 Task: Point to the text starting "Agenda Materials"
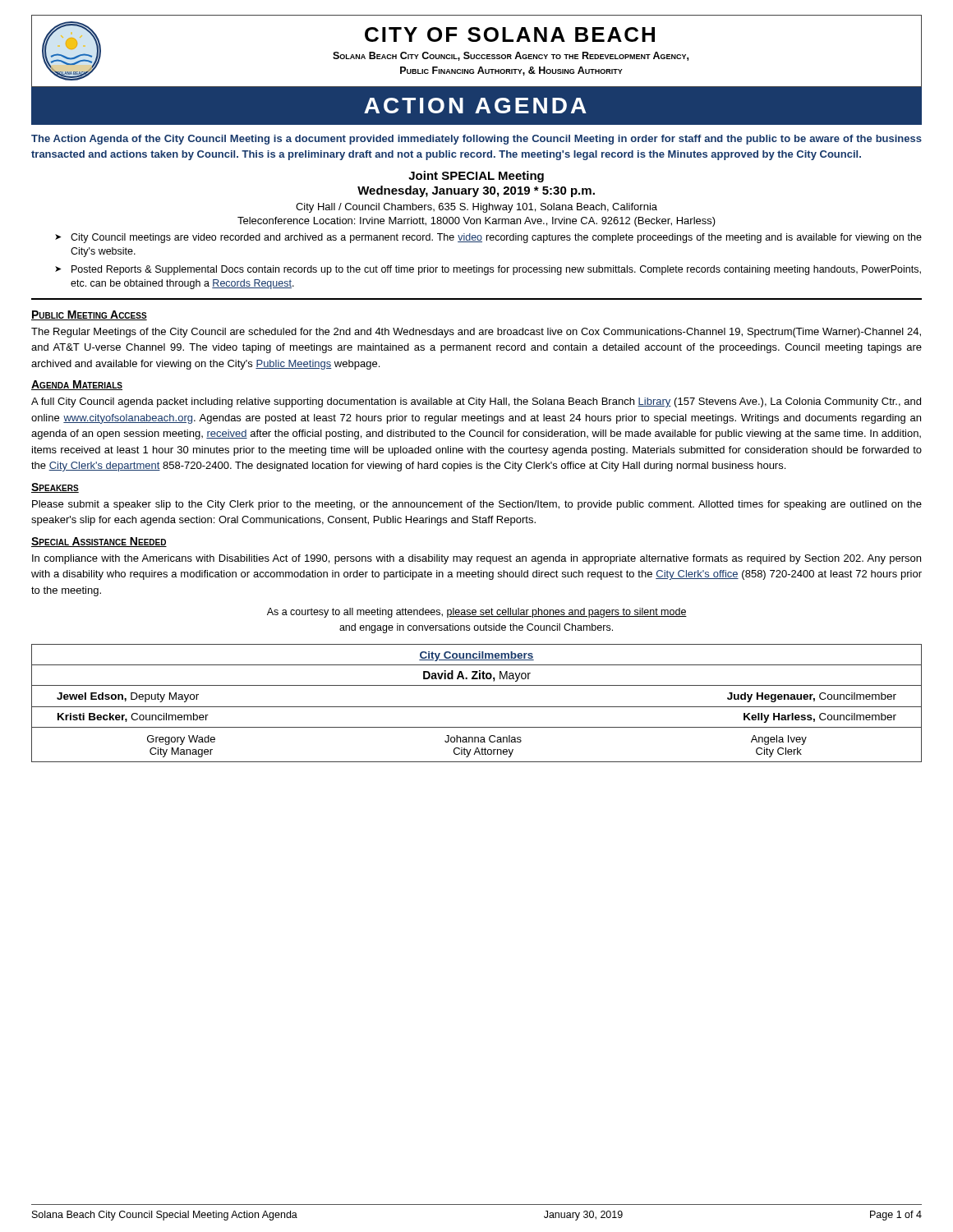[77, 385]
